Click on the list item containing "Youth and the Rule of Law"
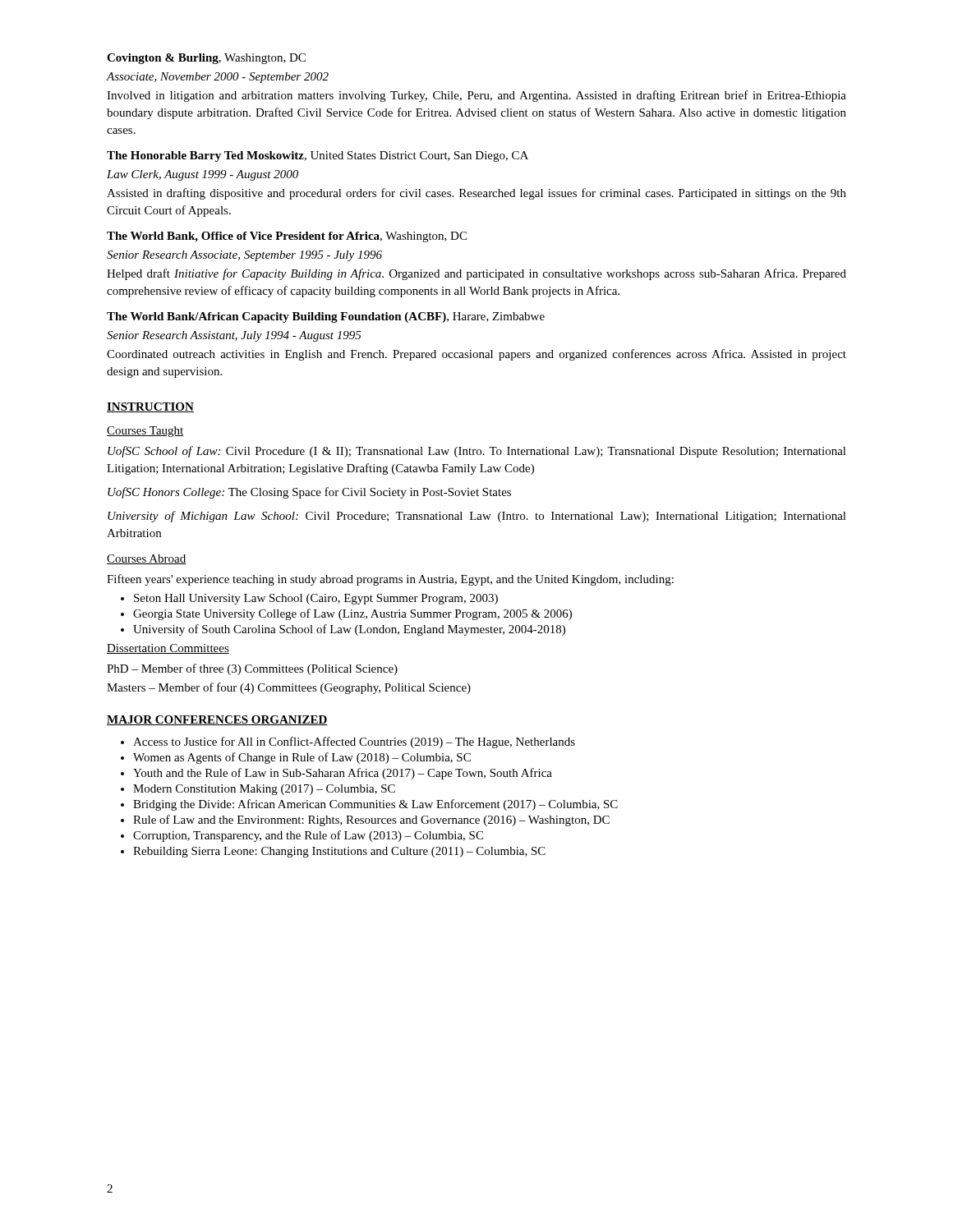The height and width of the screenshot is (1232, 953). (x=343, y=773)
